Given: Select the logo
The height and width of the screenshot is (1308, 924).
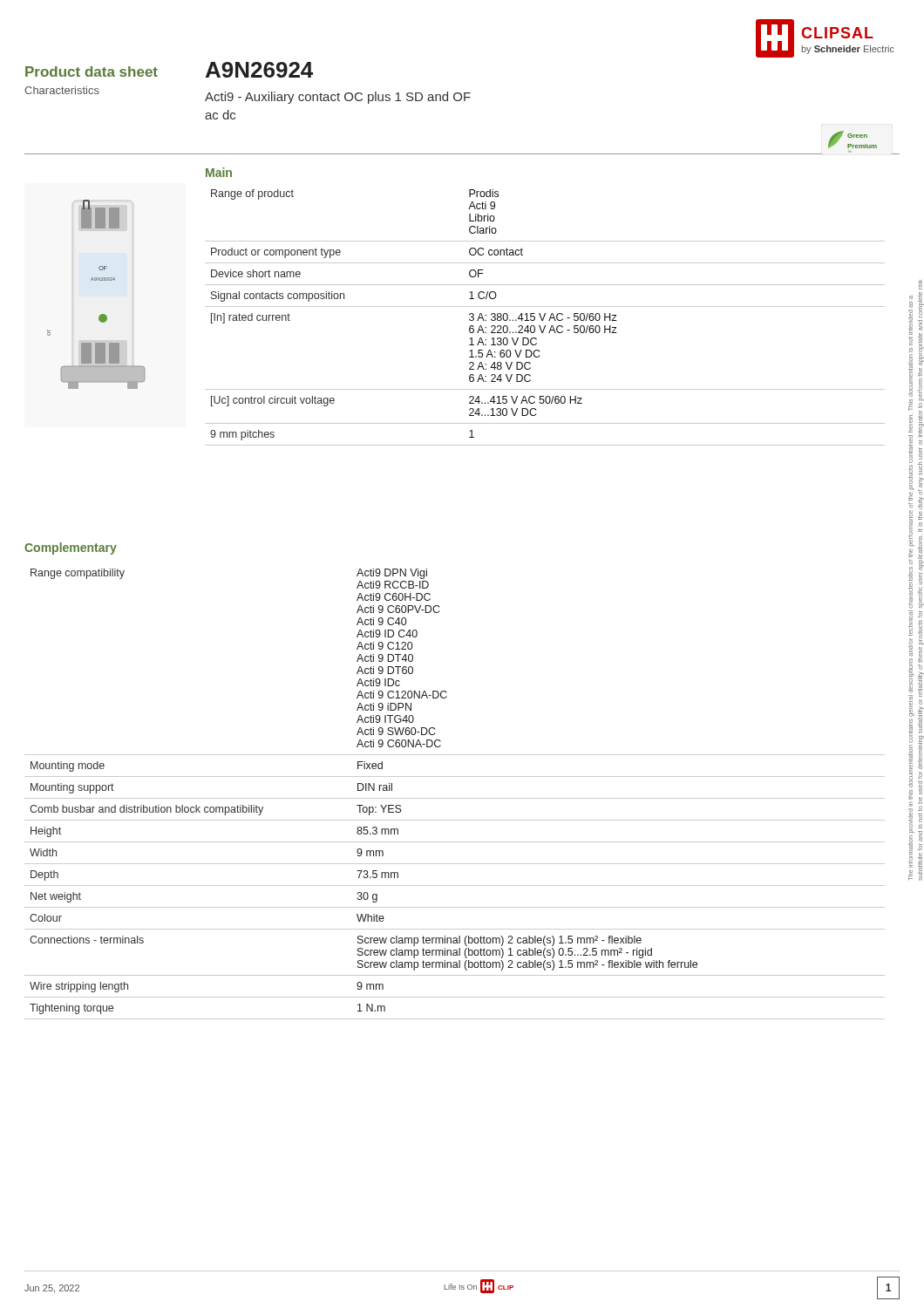Looking at the screenshot, I should point(856,141).
